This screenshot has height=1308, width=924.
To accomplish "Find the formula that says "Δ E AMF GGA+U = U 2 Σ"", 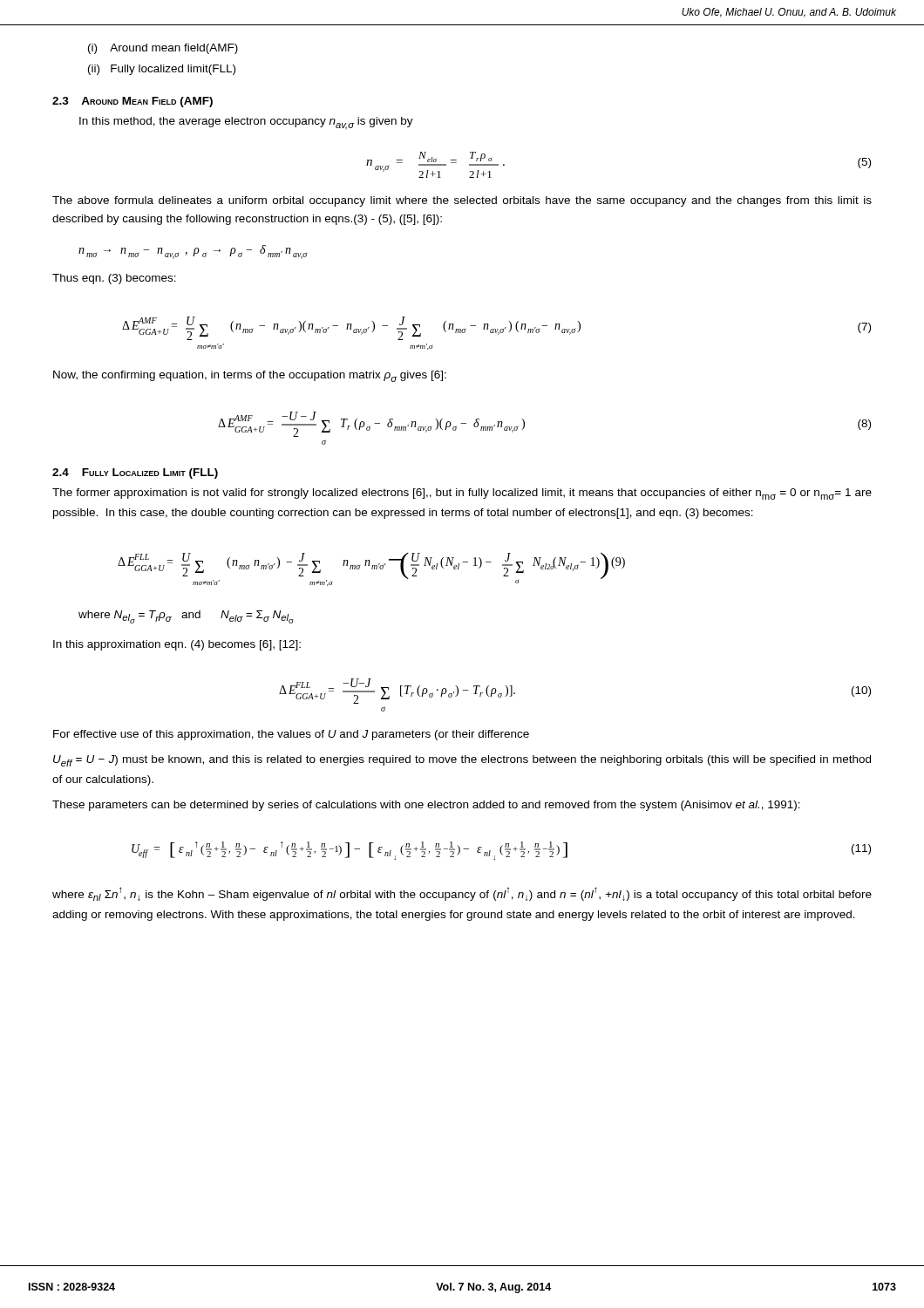I will coord(497,326).
